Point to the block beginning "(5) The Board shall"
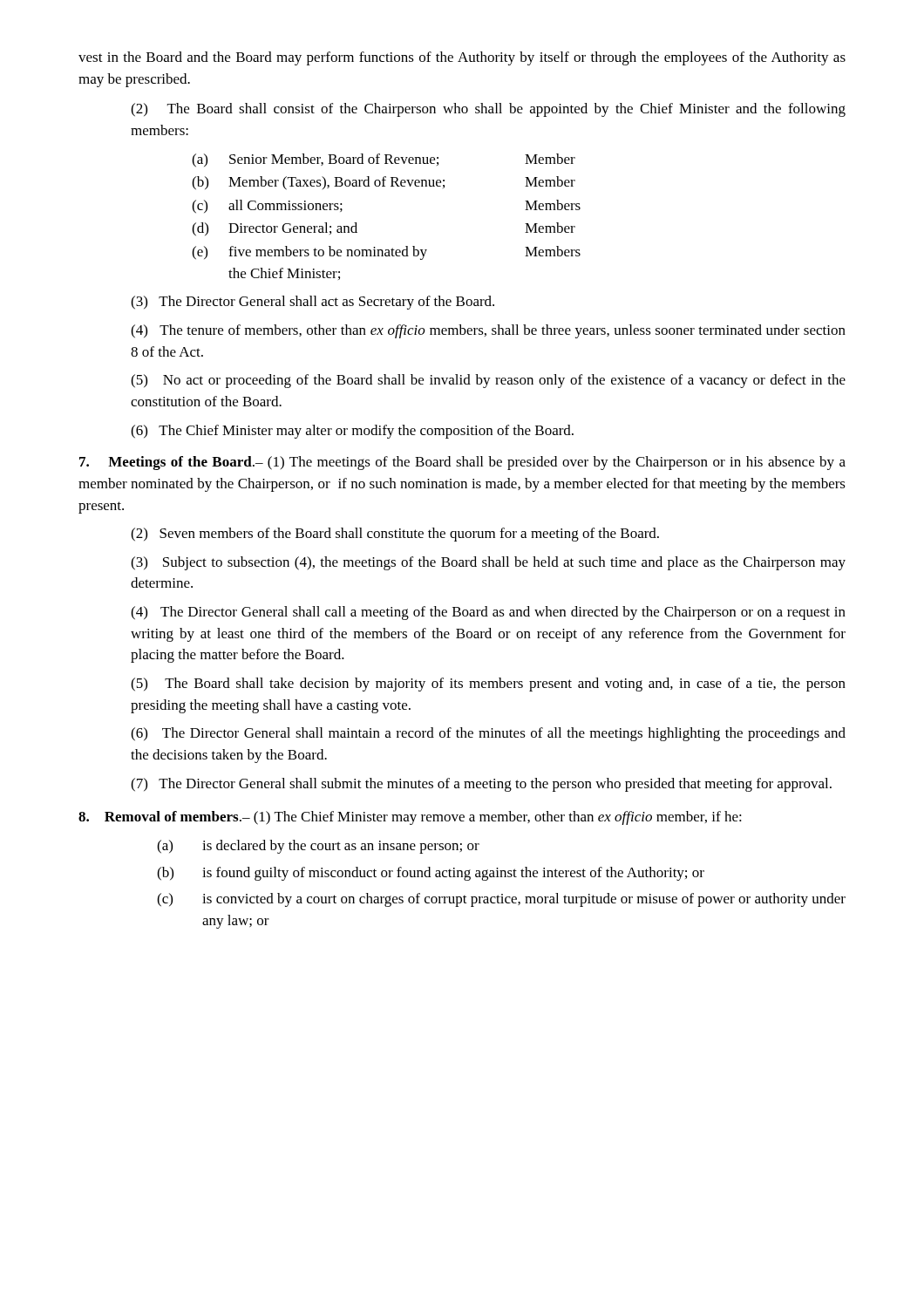Viewport: 924px width, 1308px height. [x=488, y=694]
